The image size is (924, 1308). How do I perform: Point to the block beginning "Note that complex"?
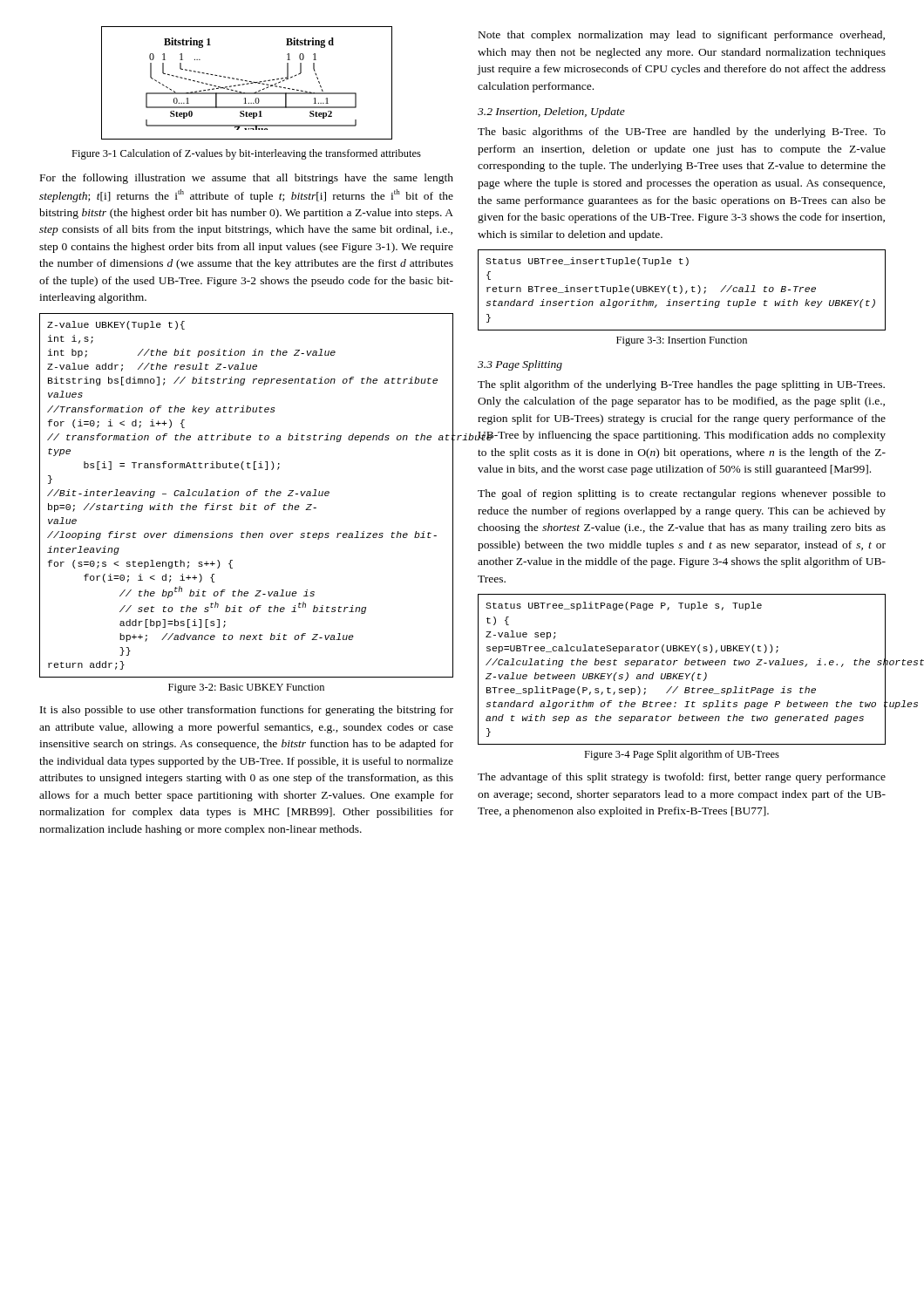[x=682, y=60]
